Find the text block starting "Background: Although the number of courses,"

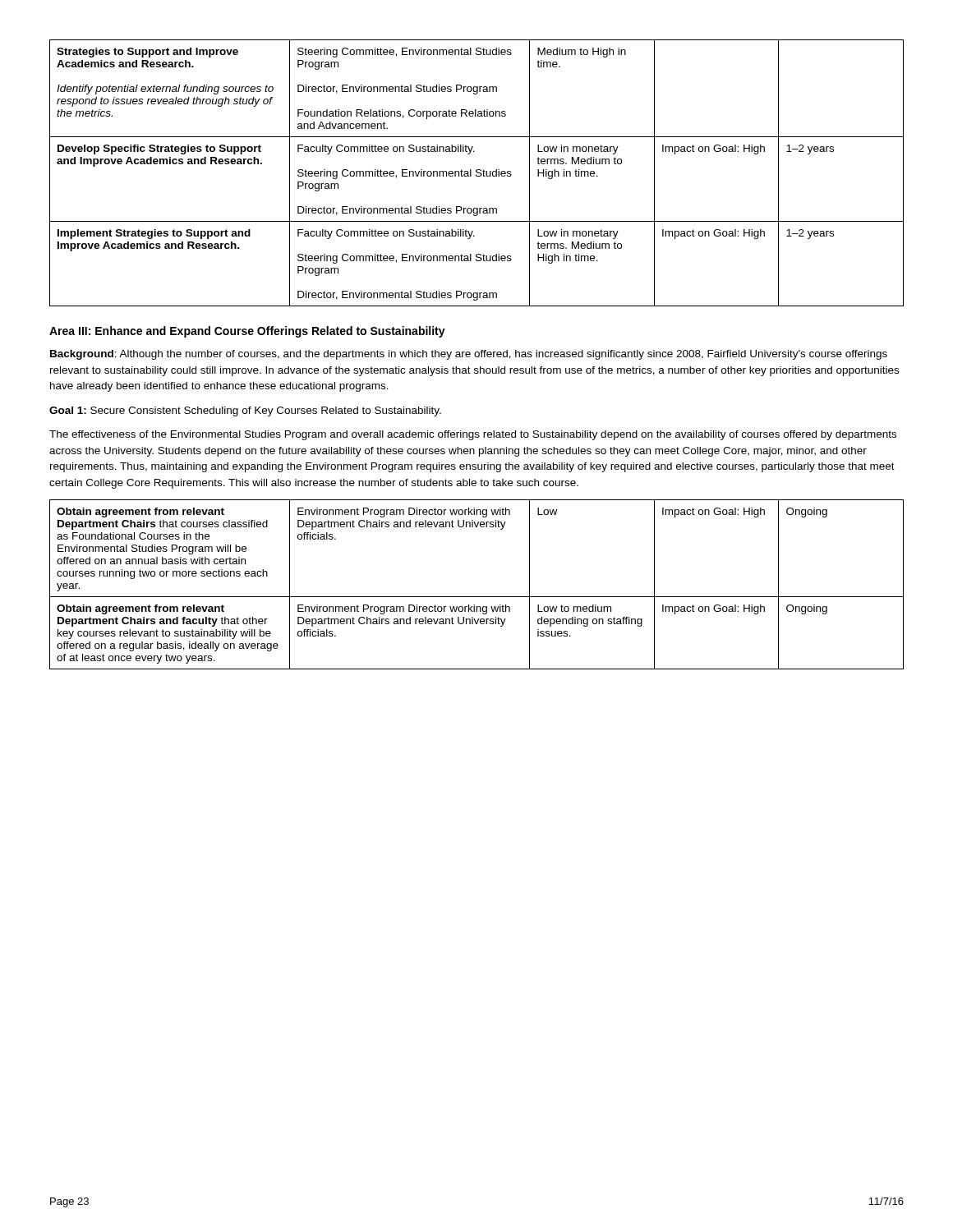click(474, 370)
